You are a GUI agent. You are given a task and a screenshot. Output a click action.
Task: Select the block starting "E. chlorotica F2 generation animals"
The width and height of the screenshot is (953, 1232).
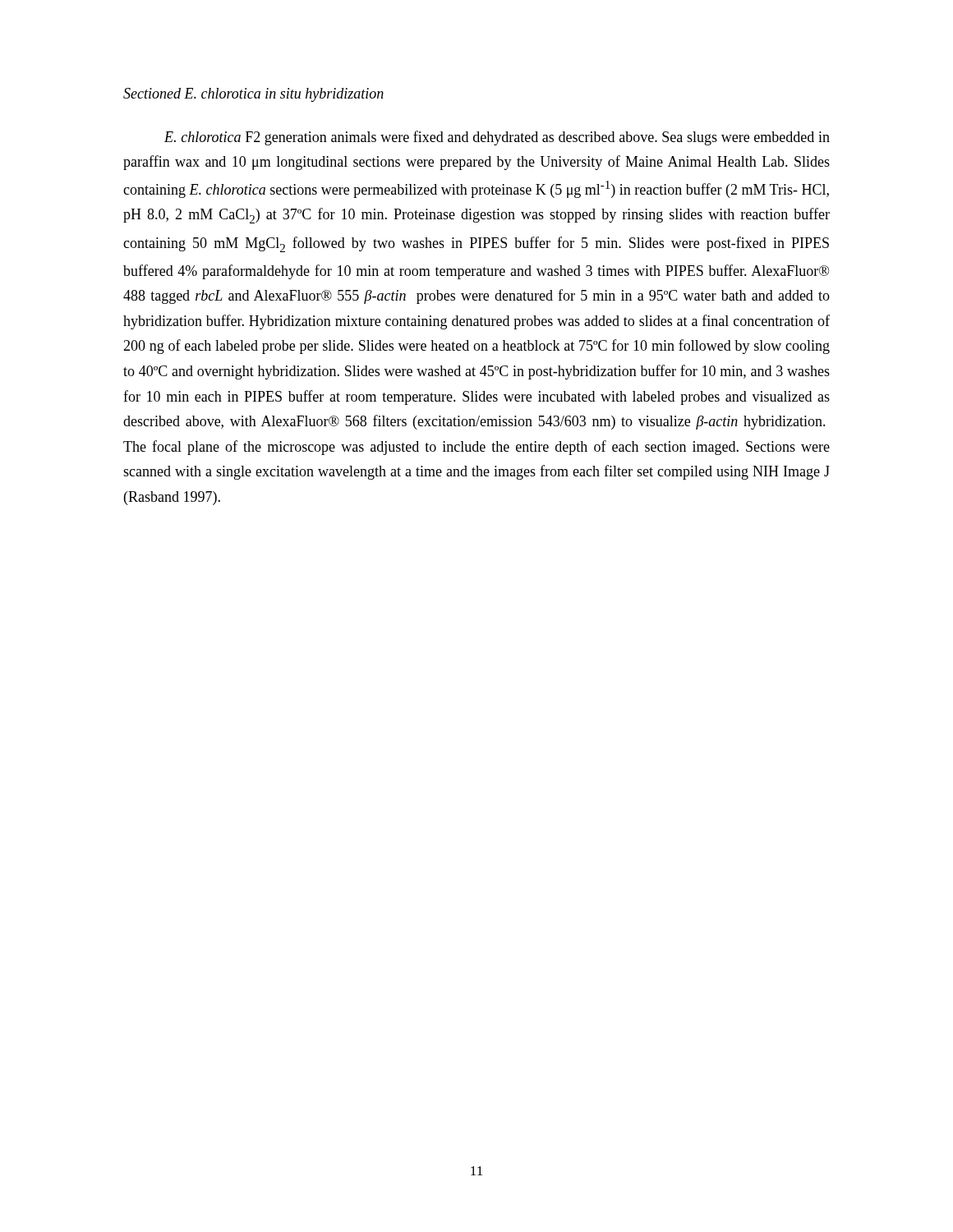476,317
